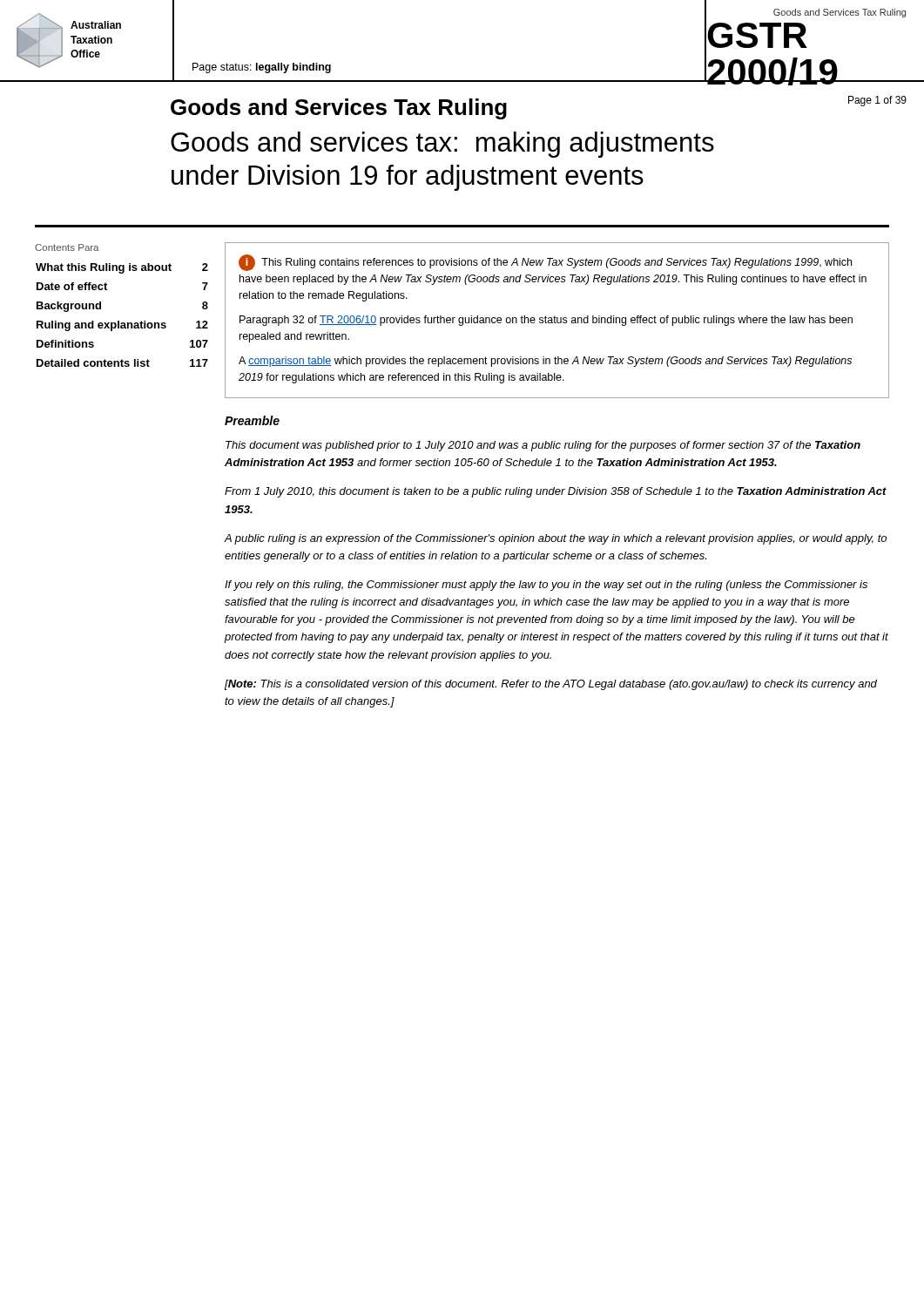Image resolution: width=924 pixels, height=1307 pixels.
Task: Where is the title that starts "Goods and Services Tax Ruling Goods and"?
Action: click(x=529, y=143)
